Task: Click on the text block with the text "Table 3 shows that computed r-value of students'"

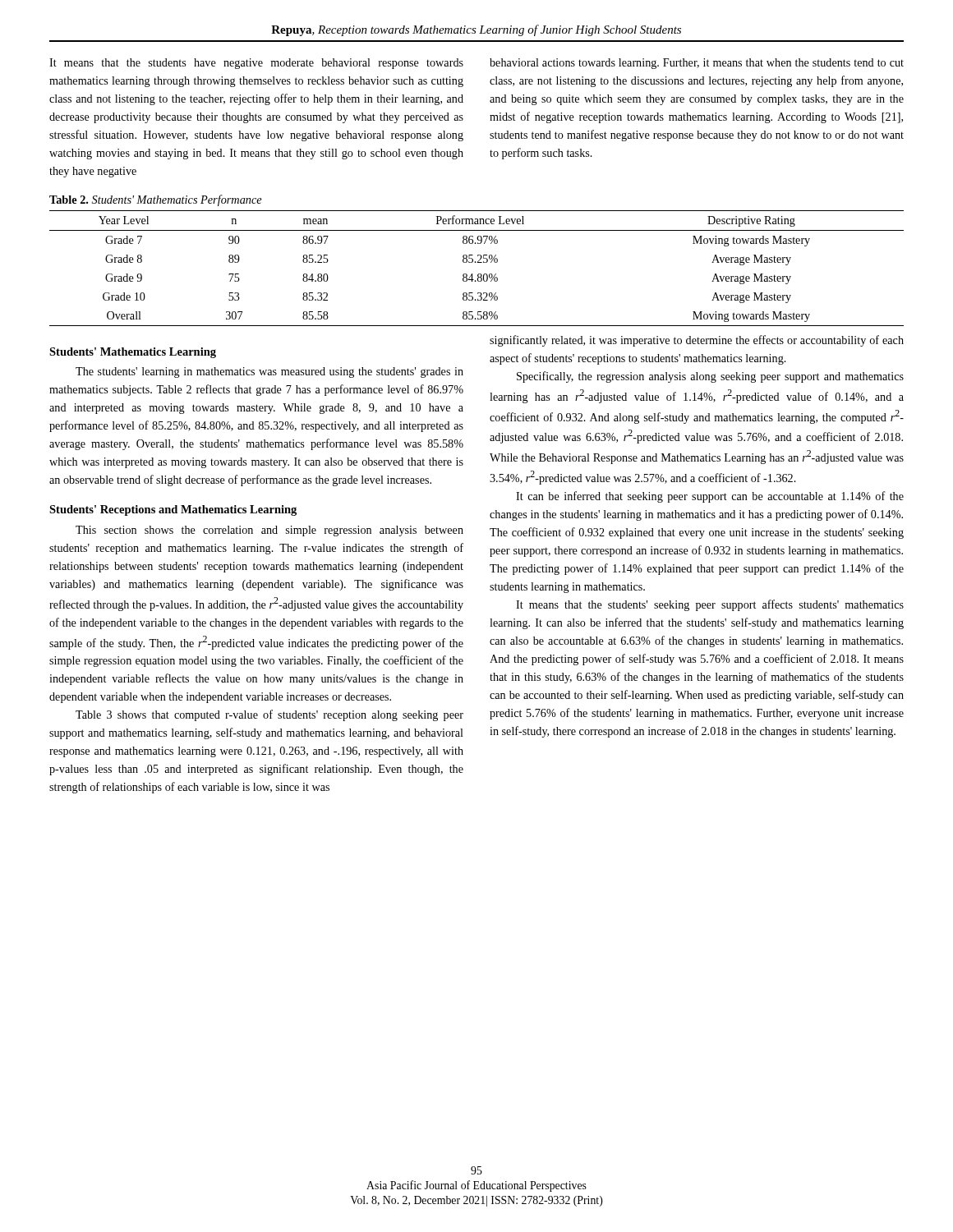Action: (256, 751)
